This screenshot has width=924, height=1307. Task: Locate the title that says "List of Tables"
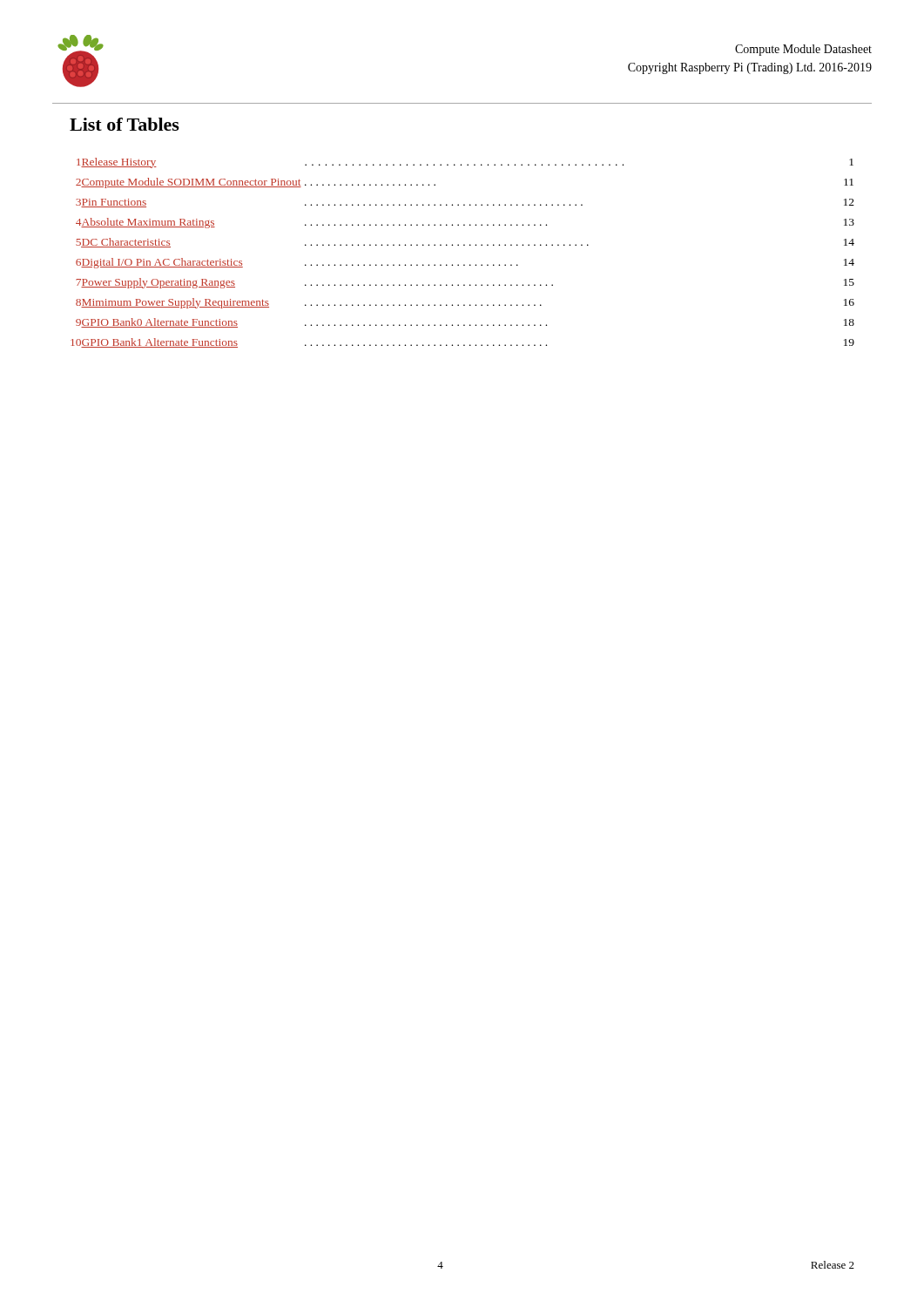coord(125,124)
